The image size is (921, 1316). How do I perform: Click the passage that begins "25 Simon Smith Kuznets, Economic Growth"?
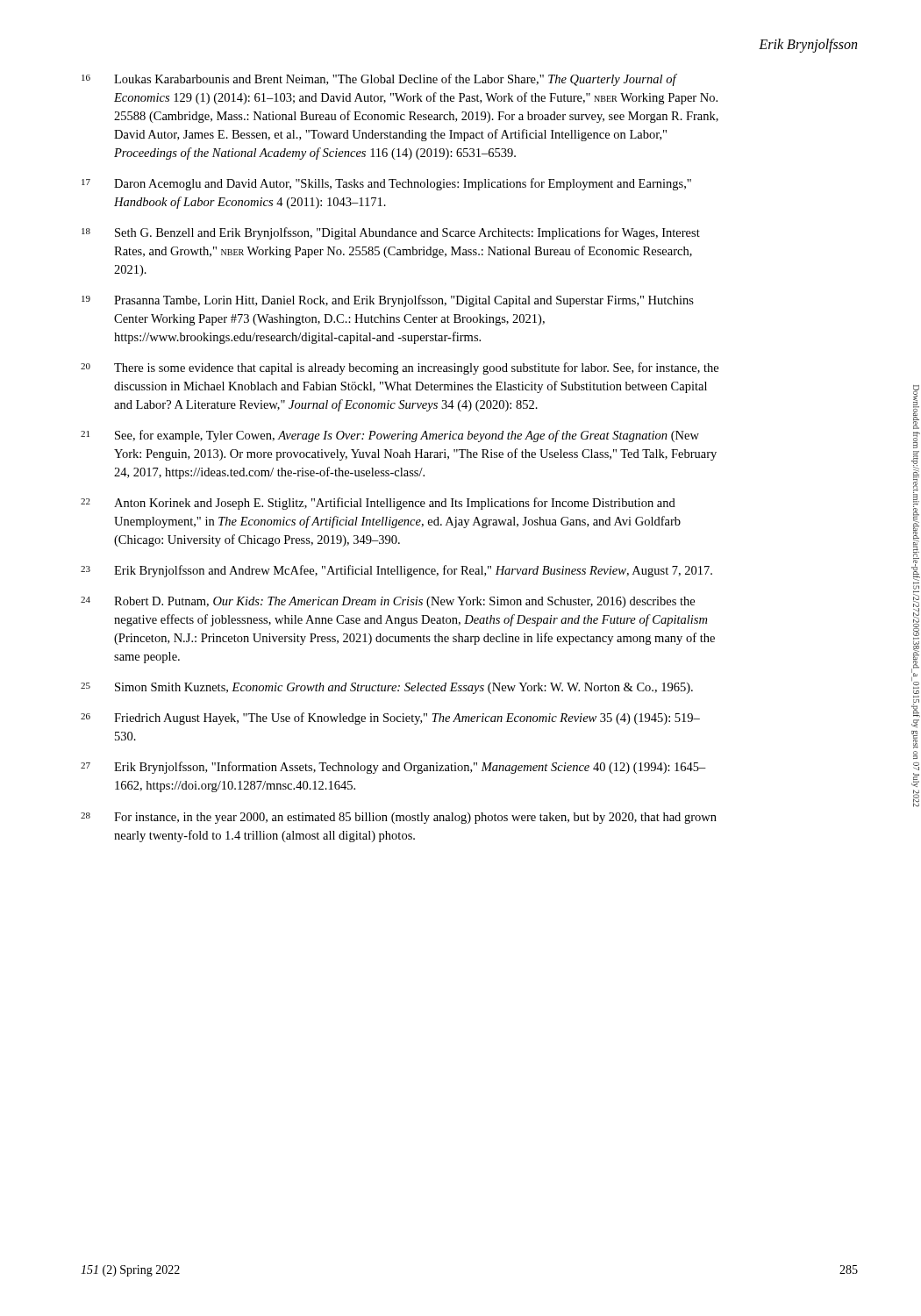coord(387,687)
